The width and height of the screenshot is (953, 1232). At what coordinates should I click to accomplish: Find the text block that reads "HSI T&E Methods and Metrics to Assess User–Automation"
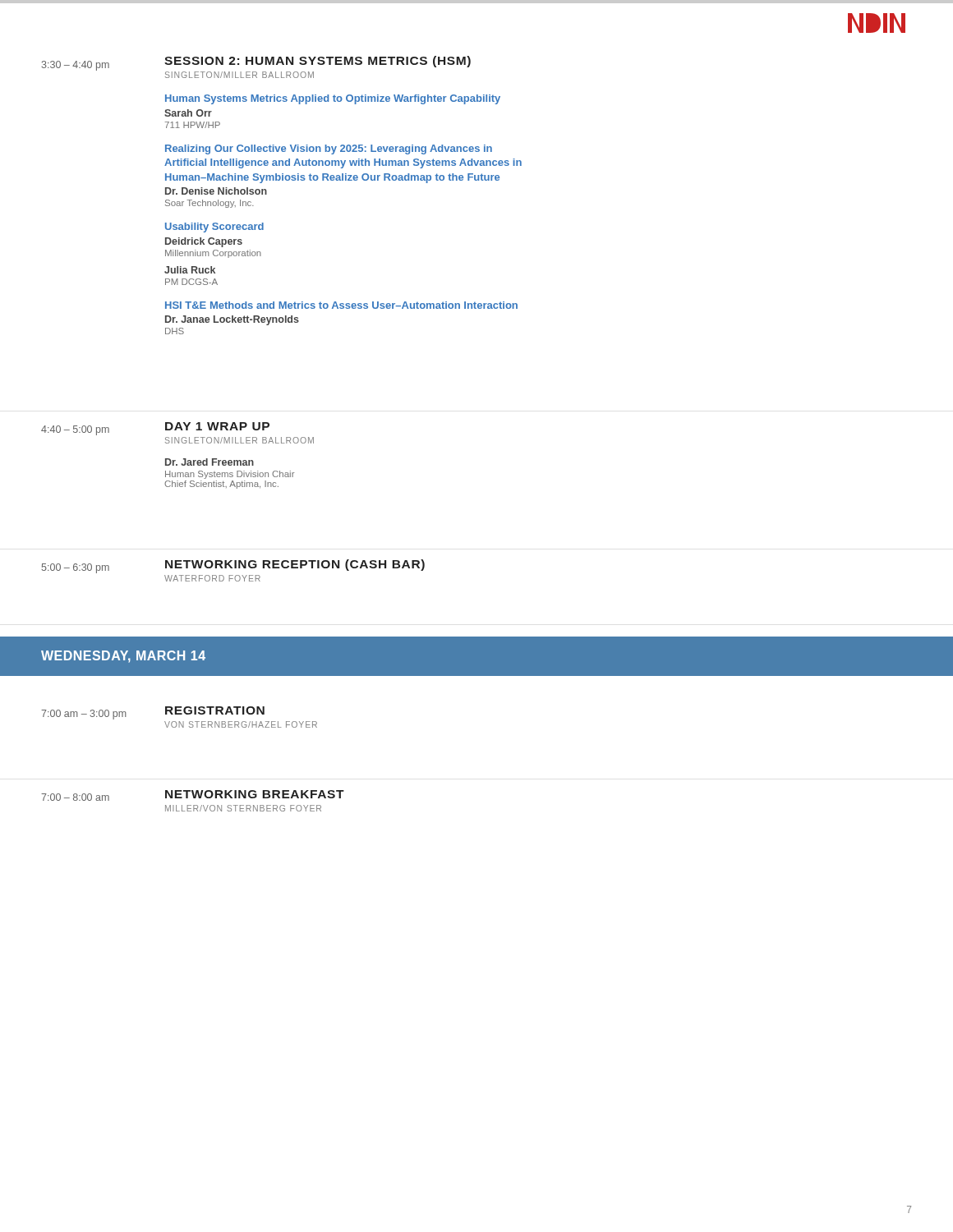[341, 305]
